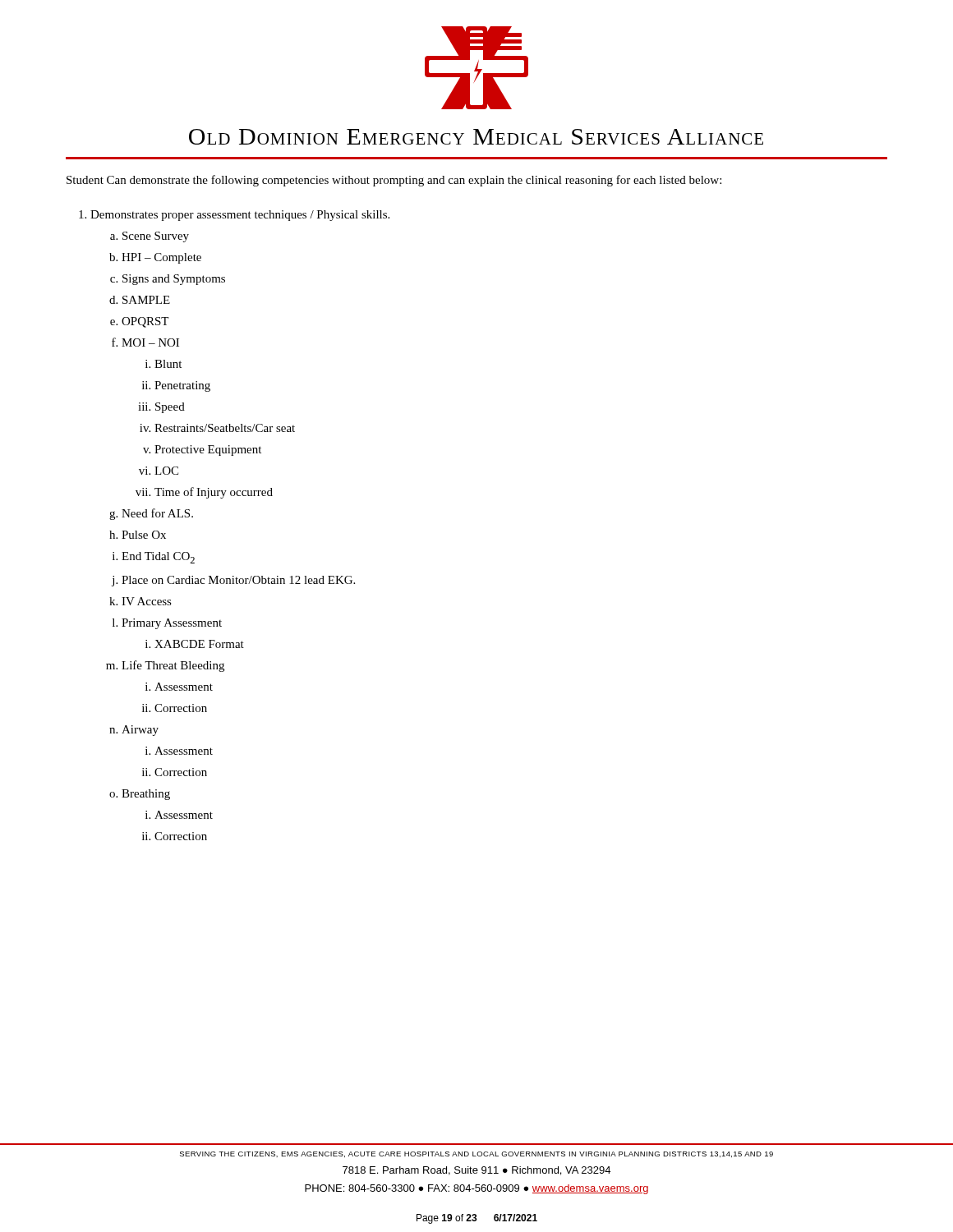Select the region starting "Pulse Ox"
This screenshot has width=953, height=1232.
pos(144,534)
